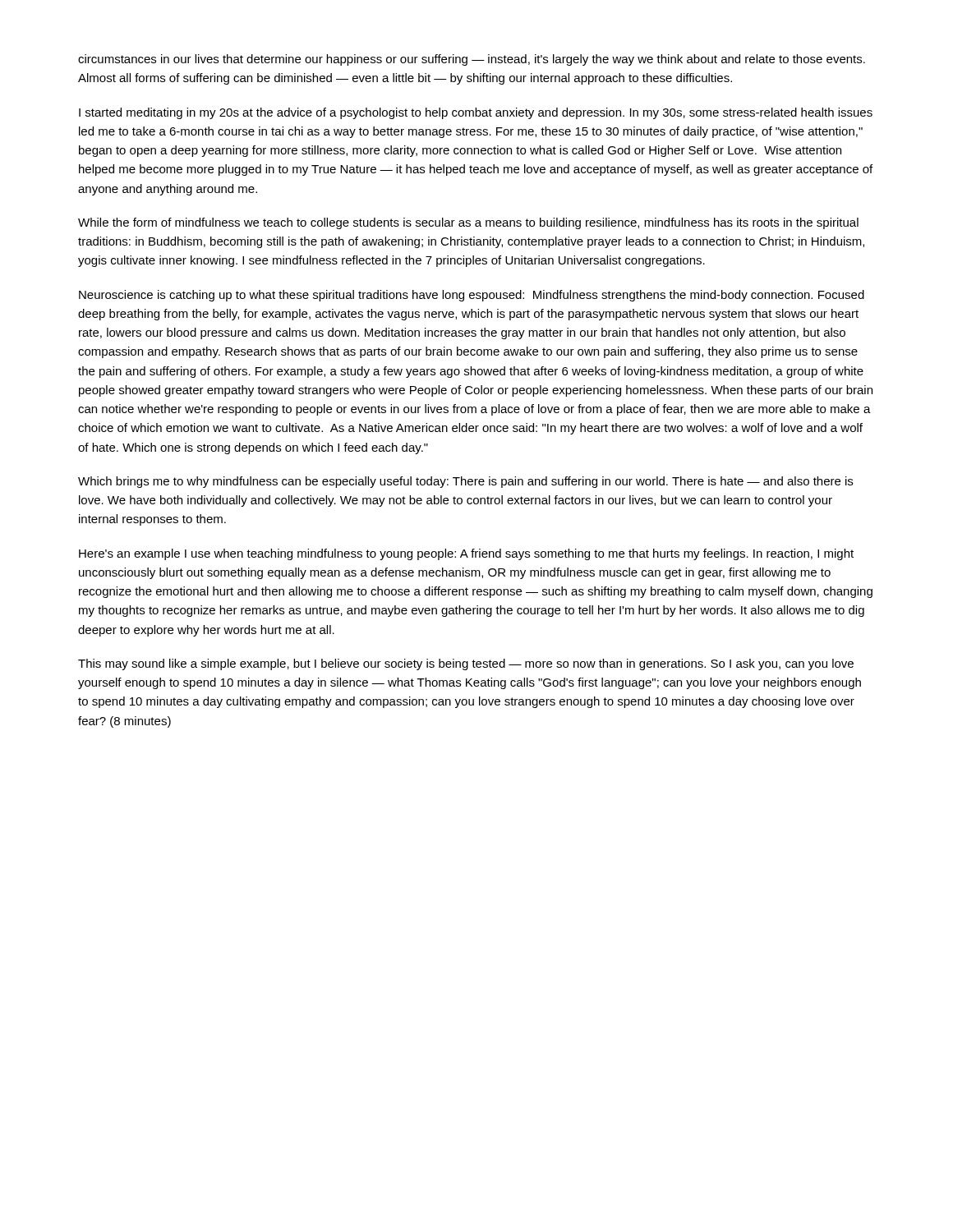Where is the passage that starts "circumstances in our lives that determine our happiness"?
The image size is (953, 1232).
(472, 68)
